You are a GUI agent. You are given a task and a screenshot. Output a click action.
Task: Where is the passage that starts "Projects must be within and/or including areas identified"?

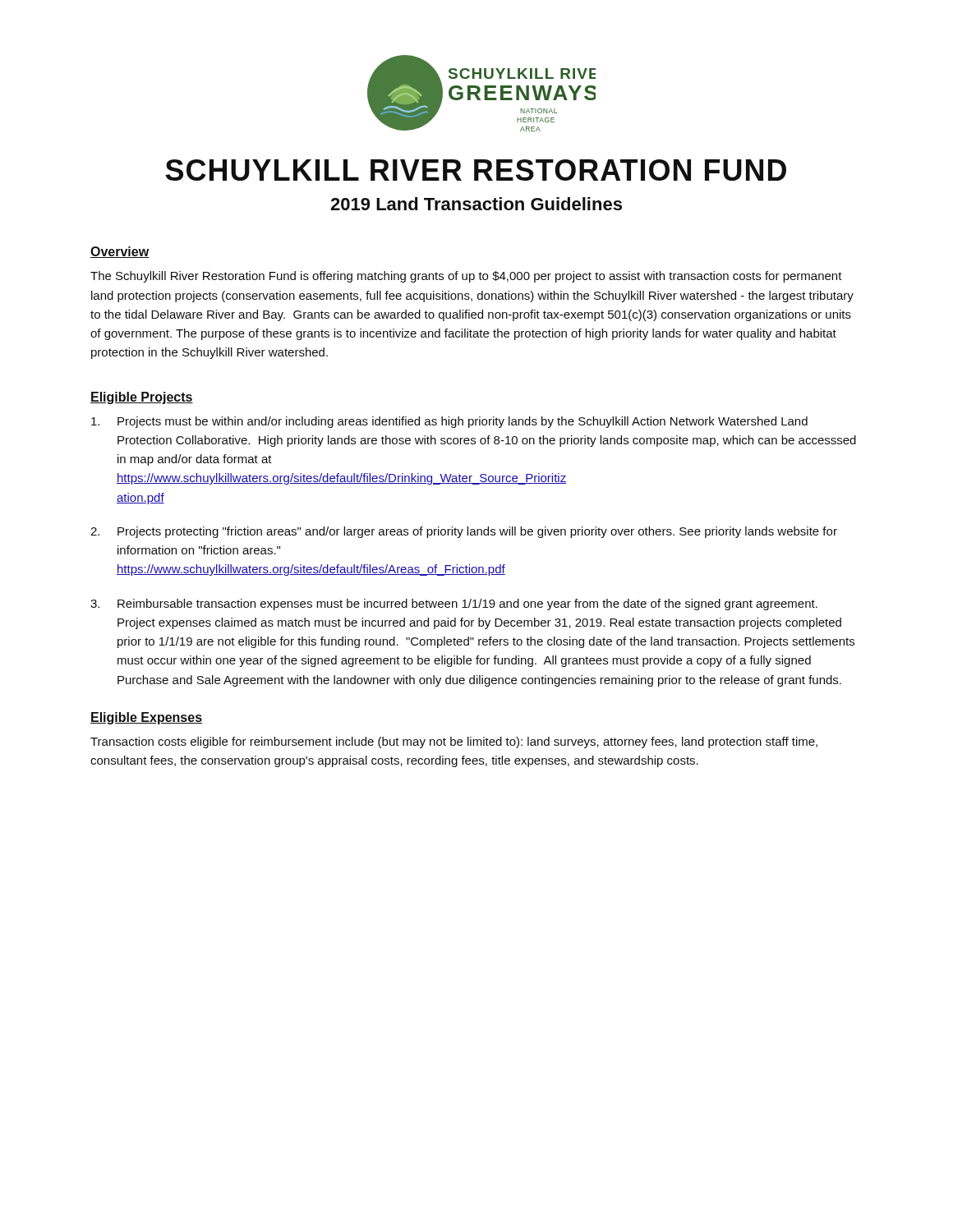click(449, 422)
